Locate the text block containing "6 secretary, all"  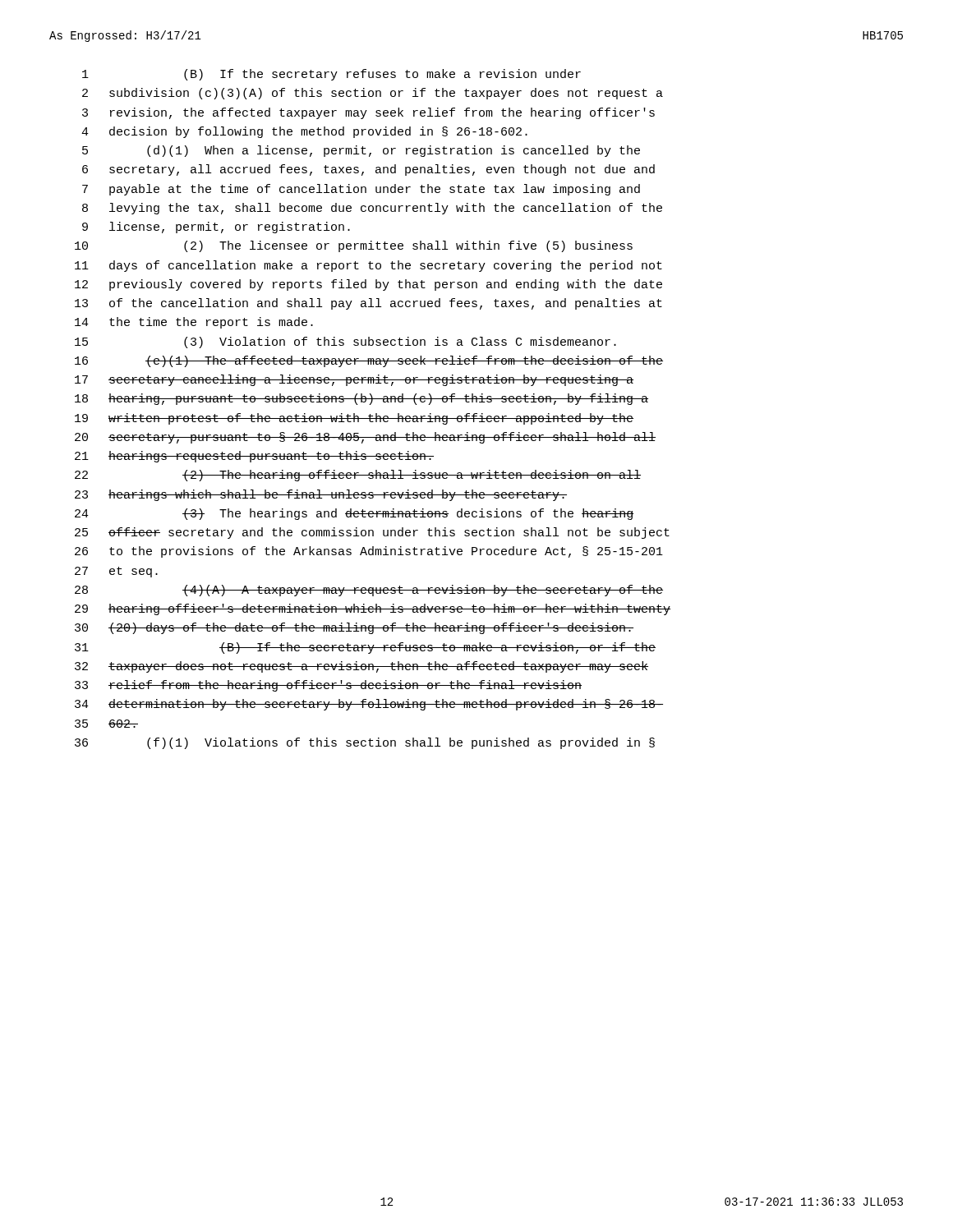click(x=476, y=171)
